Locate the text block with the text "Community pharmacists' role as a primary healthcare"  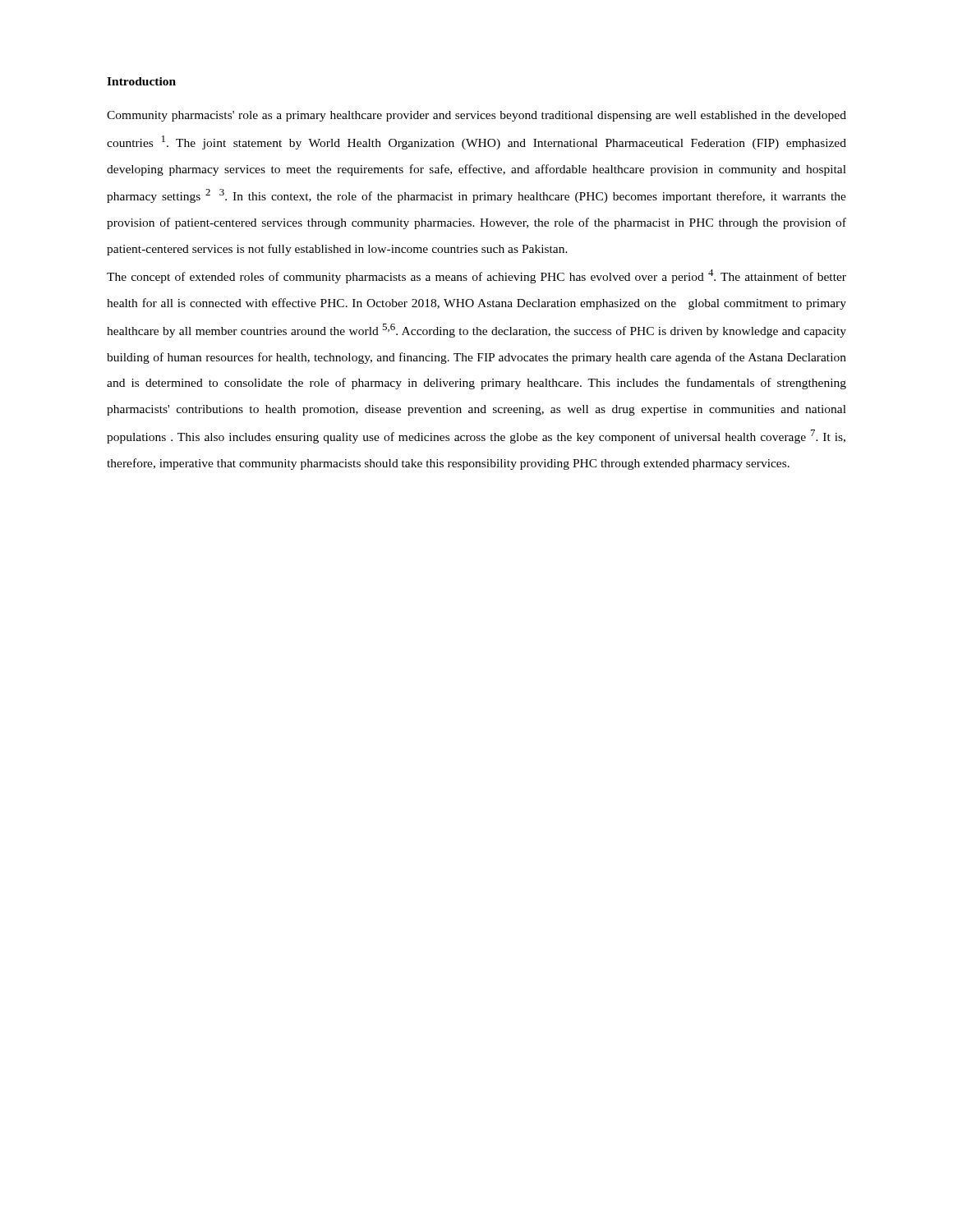point(476,182)
